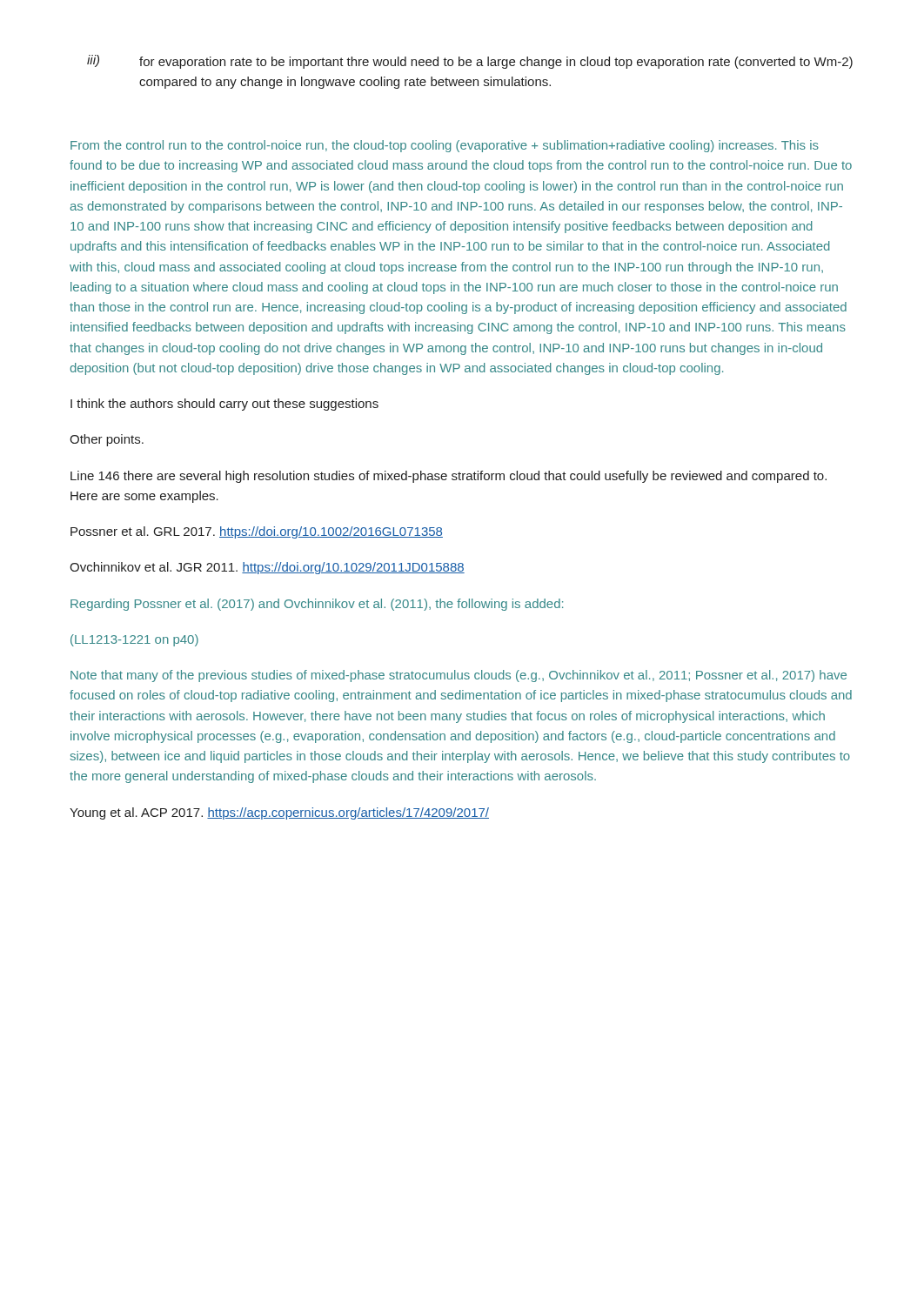Select the text block that says "Ovchinnikov et al. JGR"
The width and height of the screenshot is (924, 1305).
coord(267,567)
